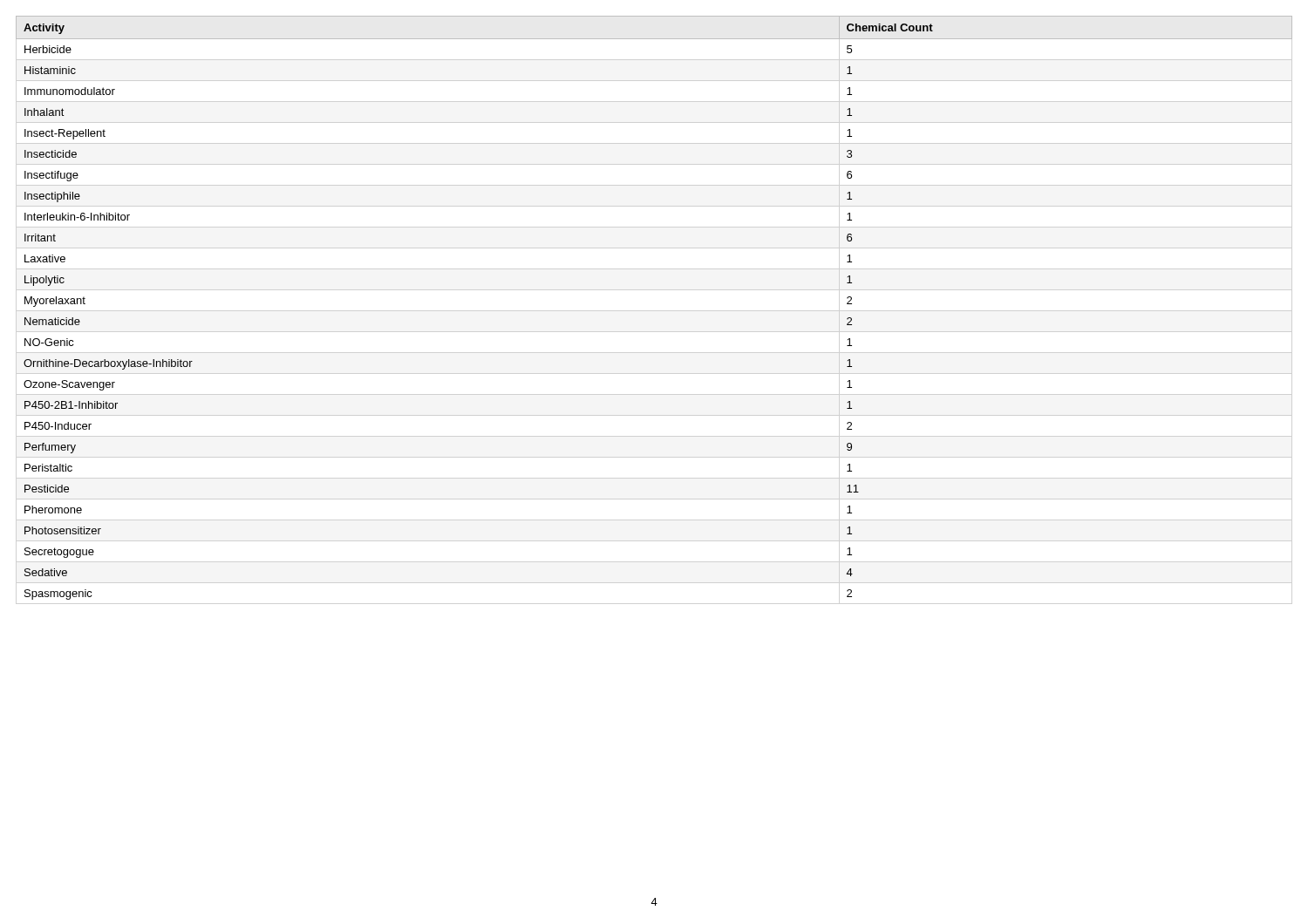
Task: Locate the table with the text "Chemical Count"
Action: (x=654, y=310)
